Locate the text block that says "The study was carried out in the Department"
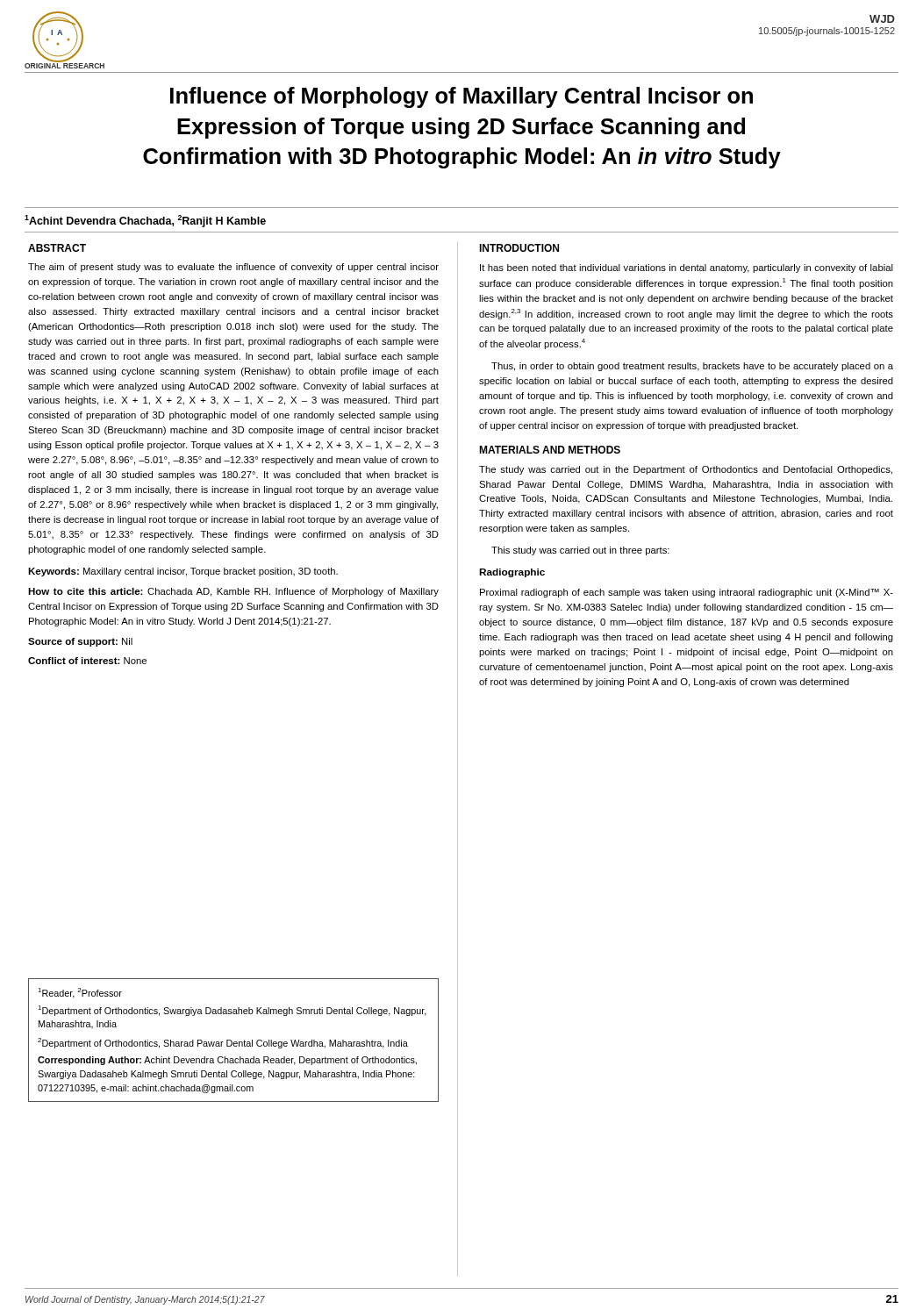 [686, 510]
